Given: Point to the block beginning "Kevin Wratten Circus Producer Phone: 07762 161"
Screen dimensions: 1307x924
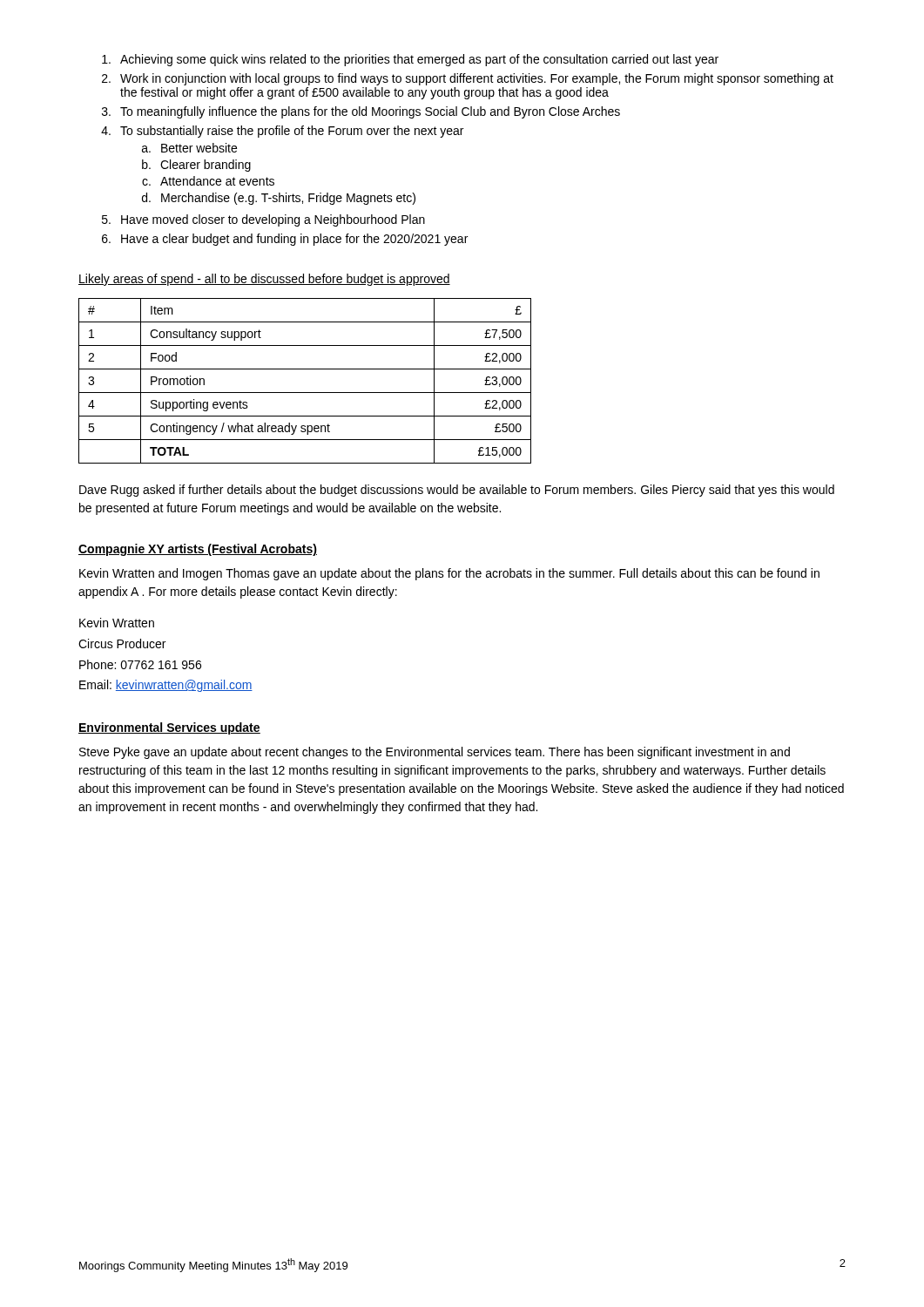Looking at the screenshot, I should (x=165, y=654).
